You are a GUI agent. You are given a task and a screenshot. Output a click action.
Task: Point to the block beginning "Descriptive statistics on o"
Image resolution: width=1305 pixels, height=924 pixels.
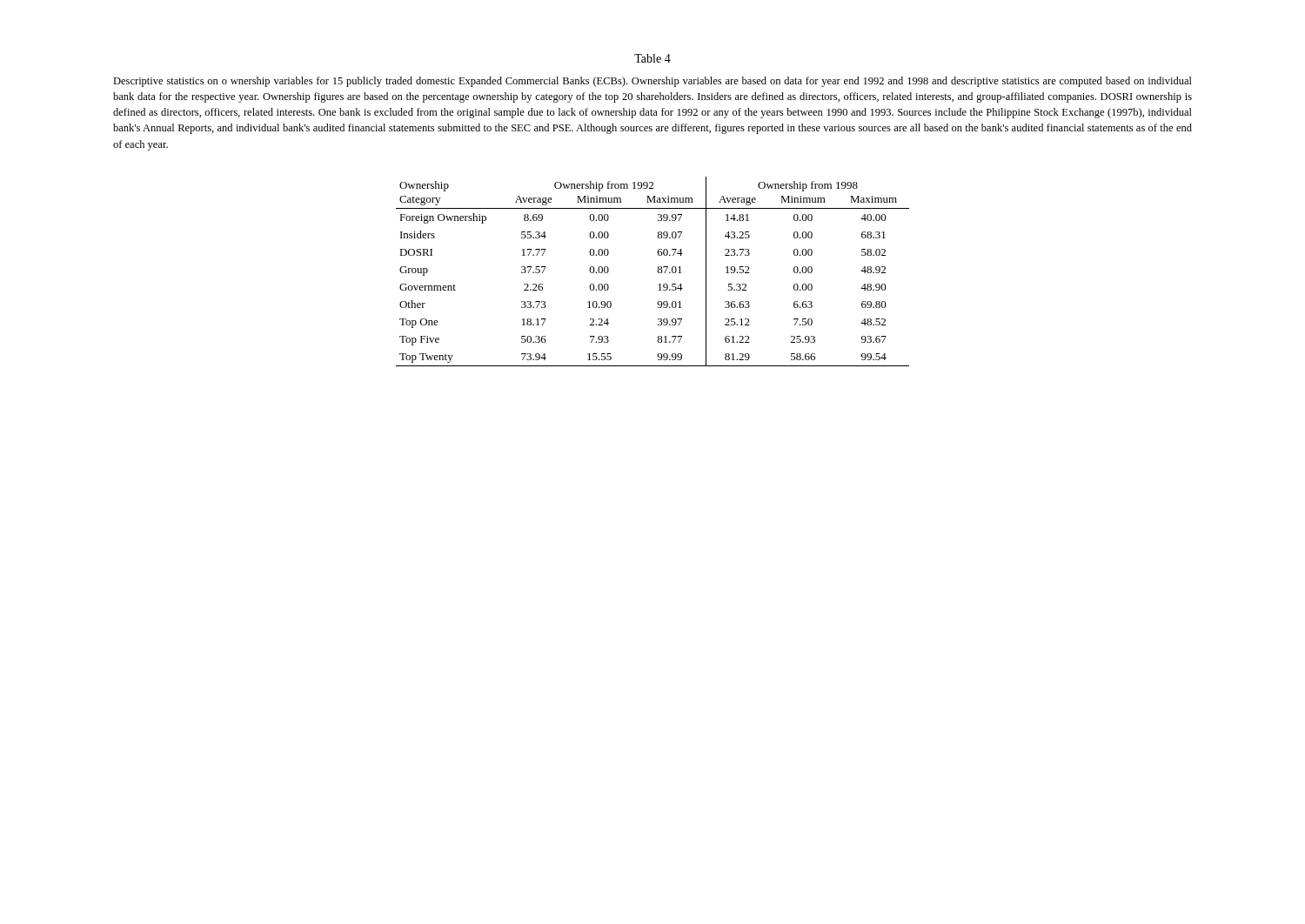tap(652, 112)
